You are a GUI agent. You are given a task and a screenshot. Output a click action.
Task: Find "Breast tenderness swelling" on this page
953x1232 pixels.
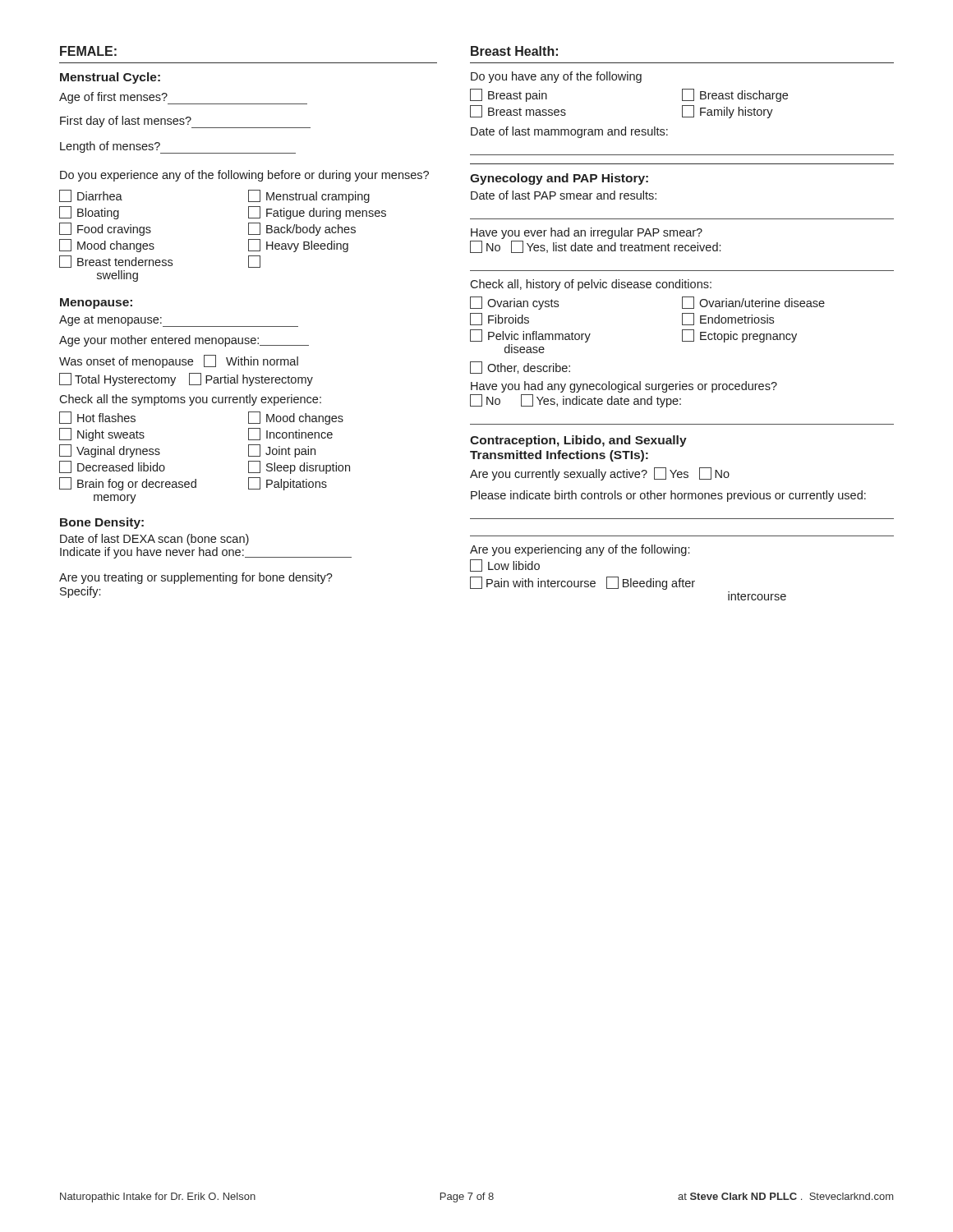(x=116, y=269)
